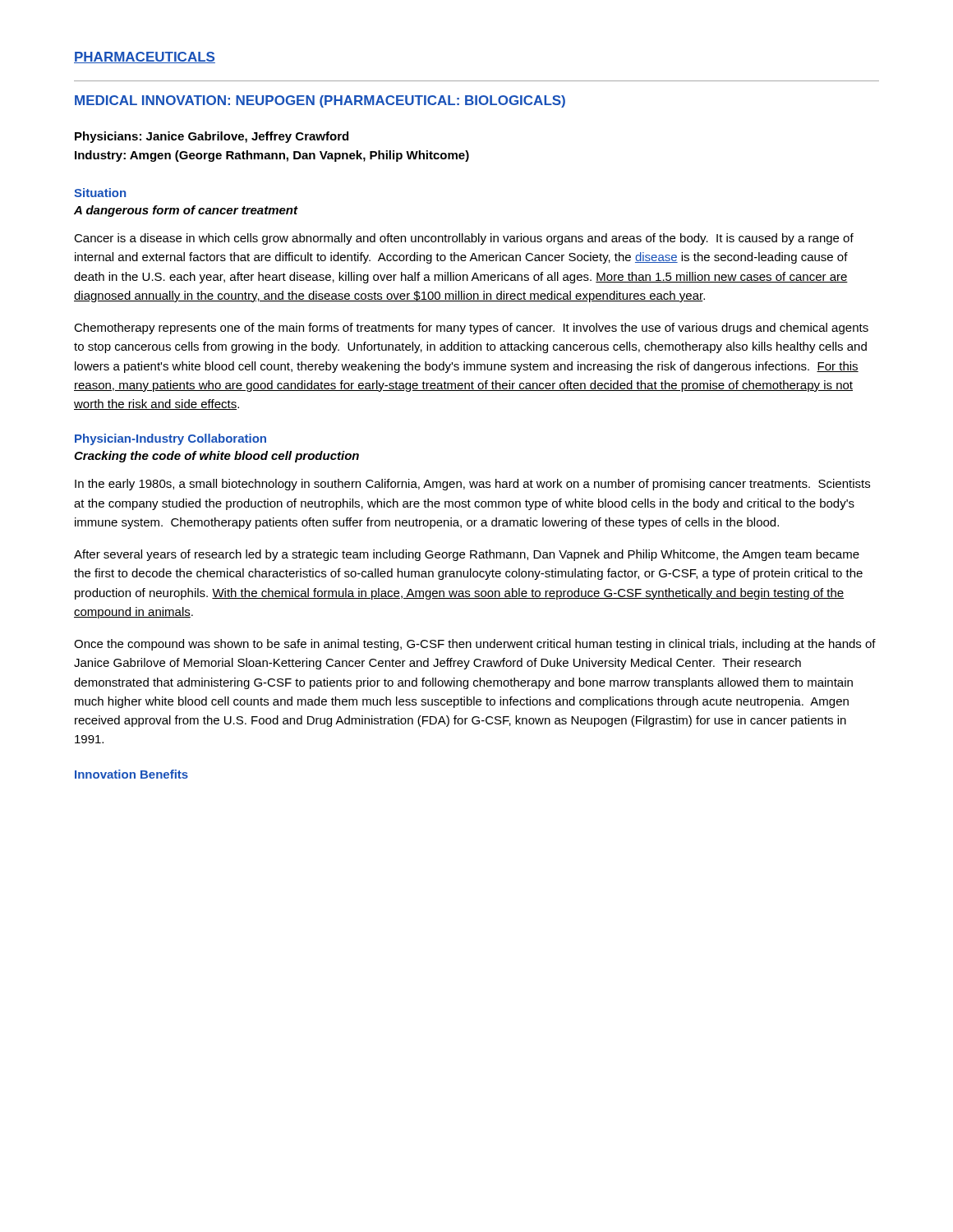
Task: Find the block starting "In the early 1980s,"
Action: (x=472, y=503)
